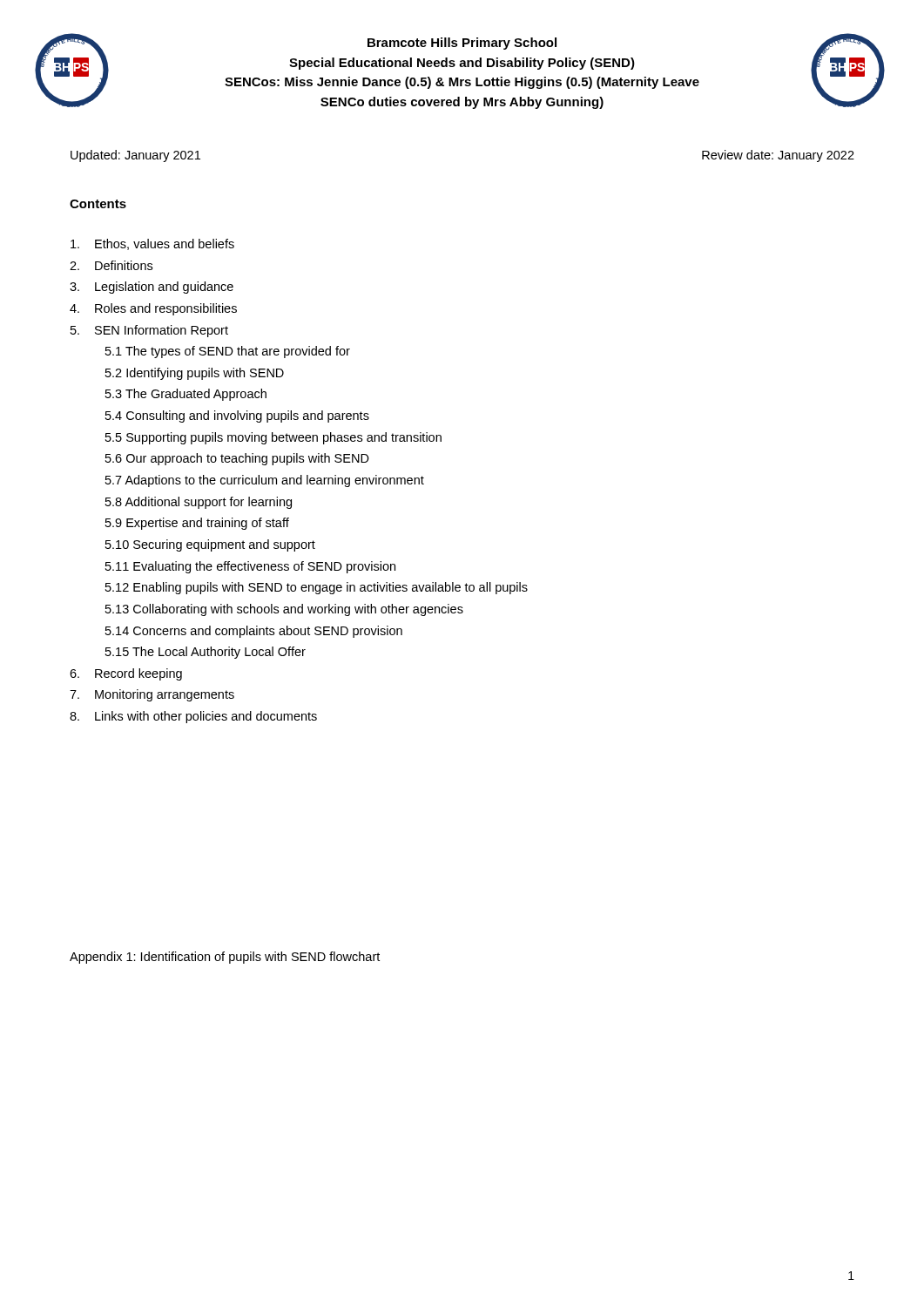Click on the region starting "8.Links with other policies and documents"
The width and height of the screenshot is (924, 1307).
click(193, 717)
